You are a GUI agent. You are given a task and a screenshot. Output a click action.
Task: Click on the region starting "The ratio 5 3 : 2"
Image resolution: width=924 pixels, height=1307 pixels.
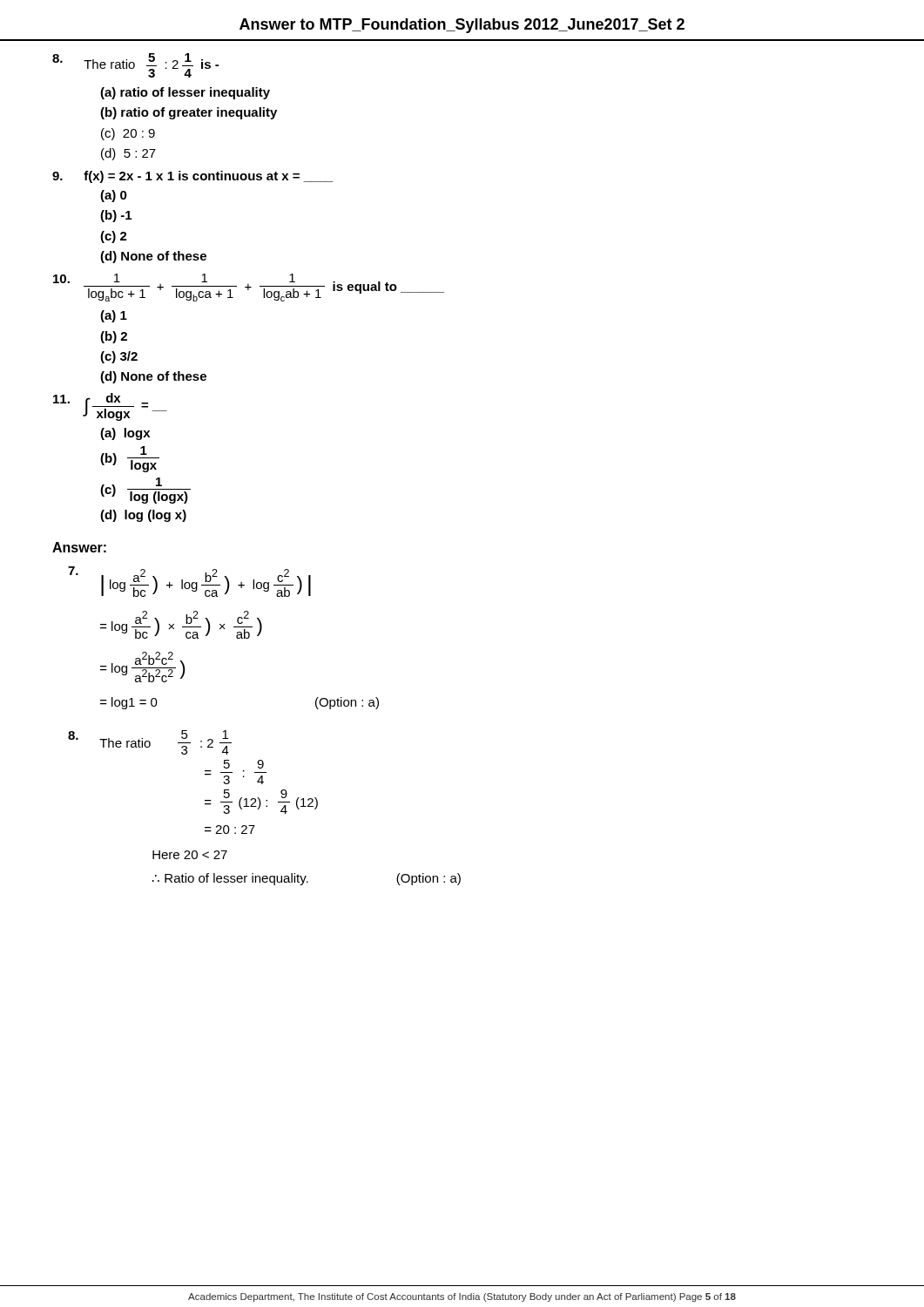(x=265, y=809)
